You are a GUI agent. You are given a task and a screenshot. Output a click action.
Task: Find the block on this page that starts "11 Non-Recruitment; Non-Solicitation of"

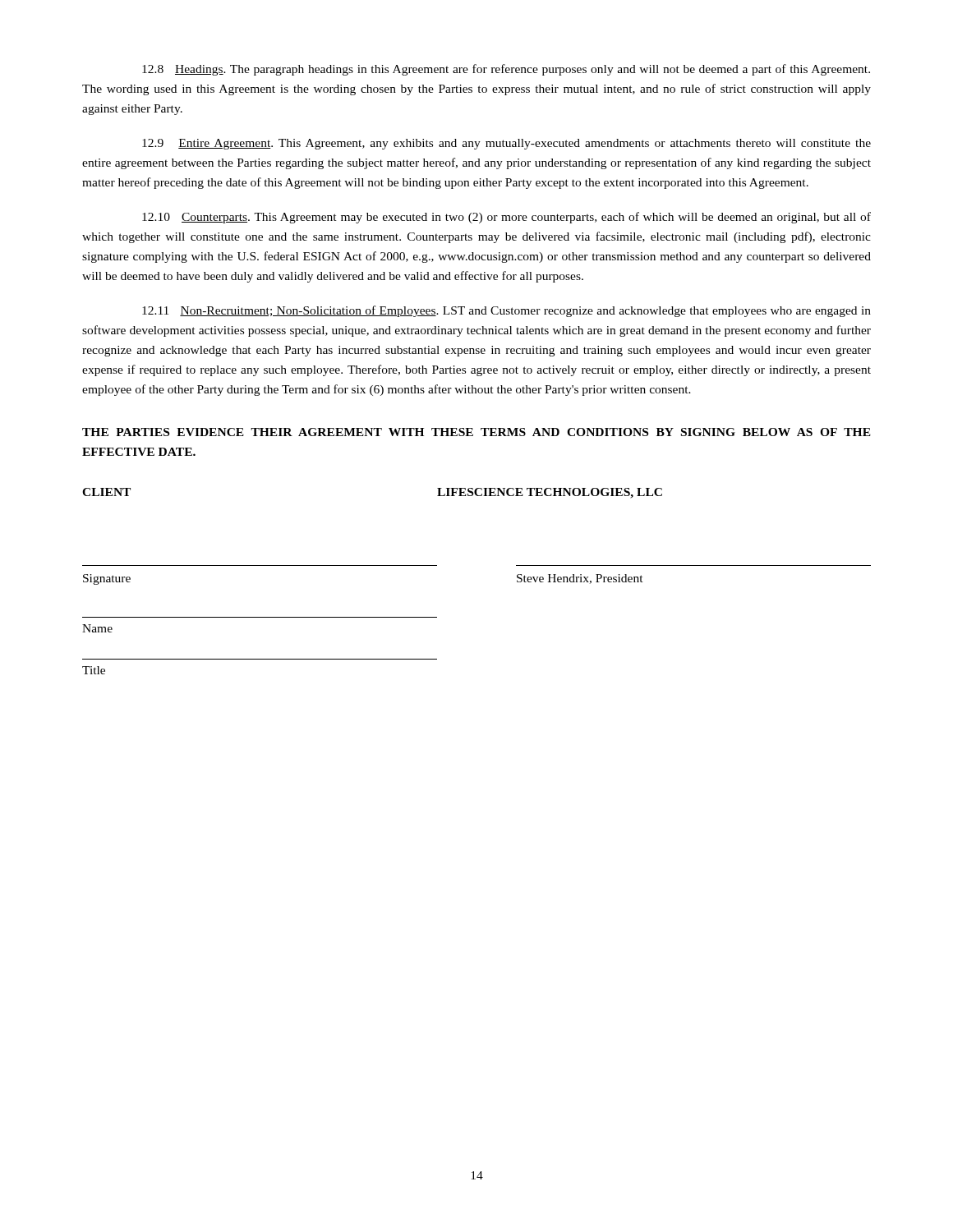coord(476,350)
